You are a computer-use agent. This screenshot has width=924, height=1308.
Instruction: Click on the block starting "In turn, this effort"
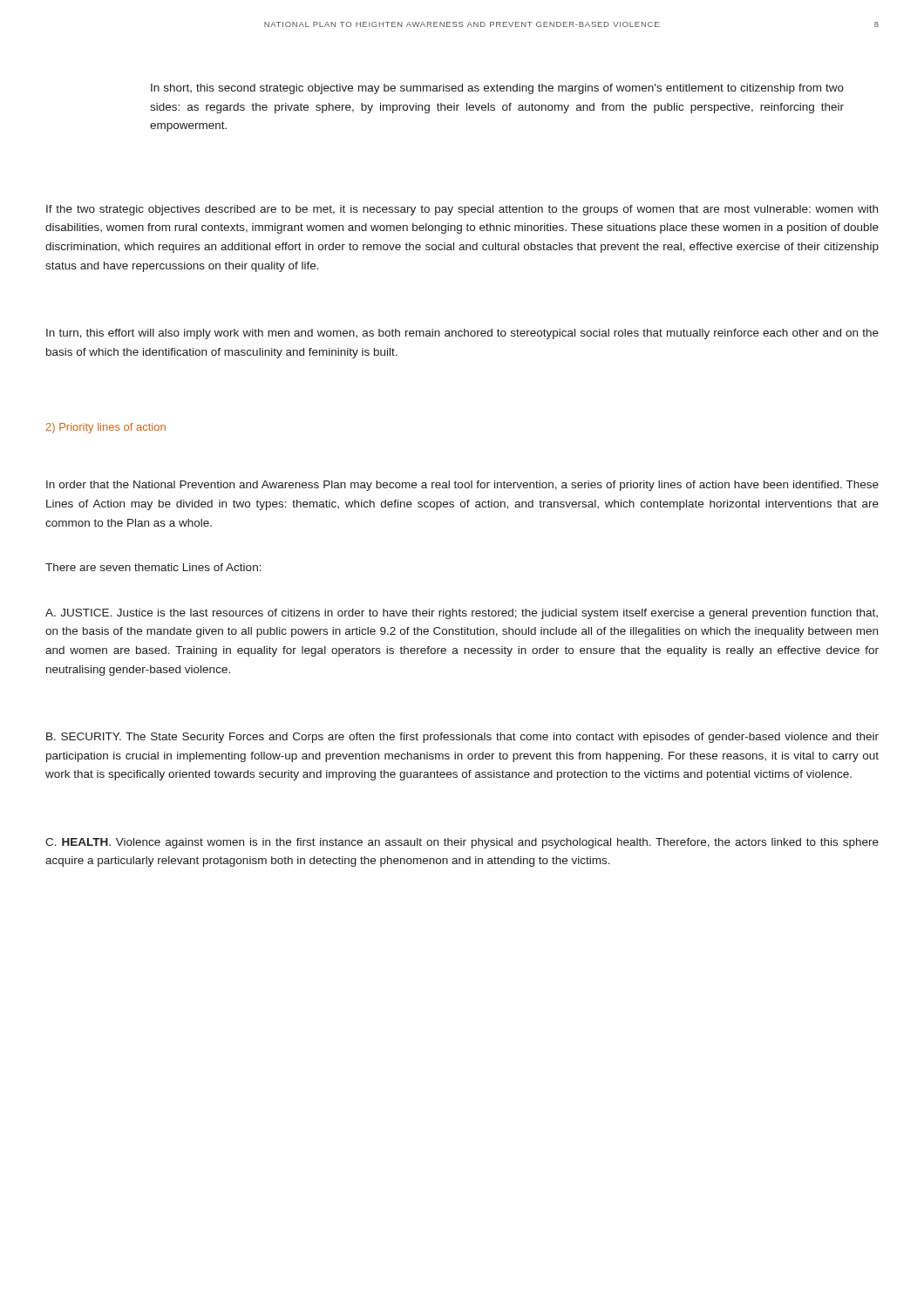462,342
